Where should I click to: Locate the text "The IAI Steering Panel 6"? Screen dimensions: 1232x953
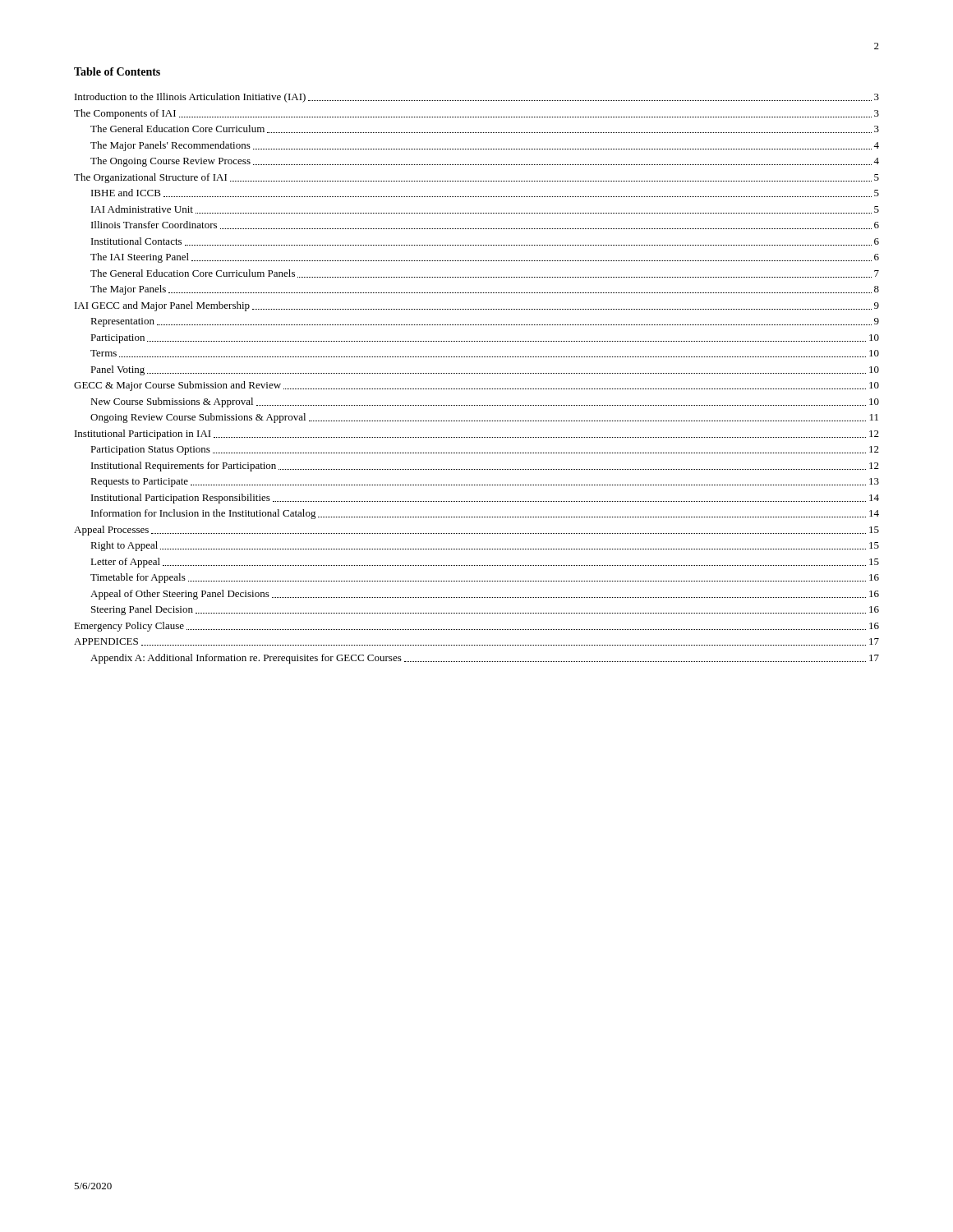(x=485, y=257)
